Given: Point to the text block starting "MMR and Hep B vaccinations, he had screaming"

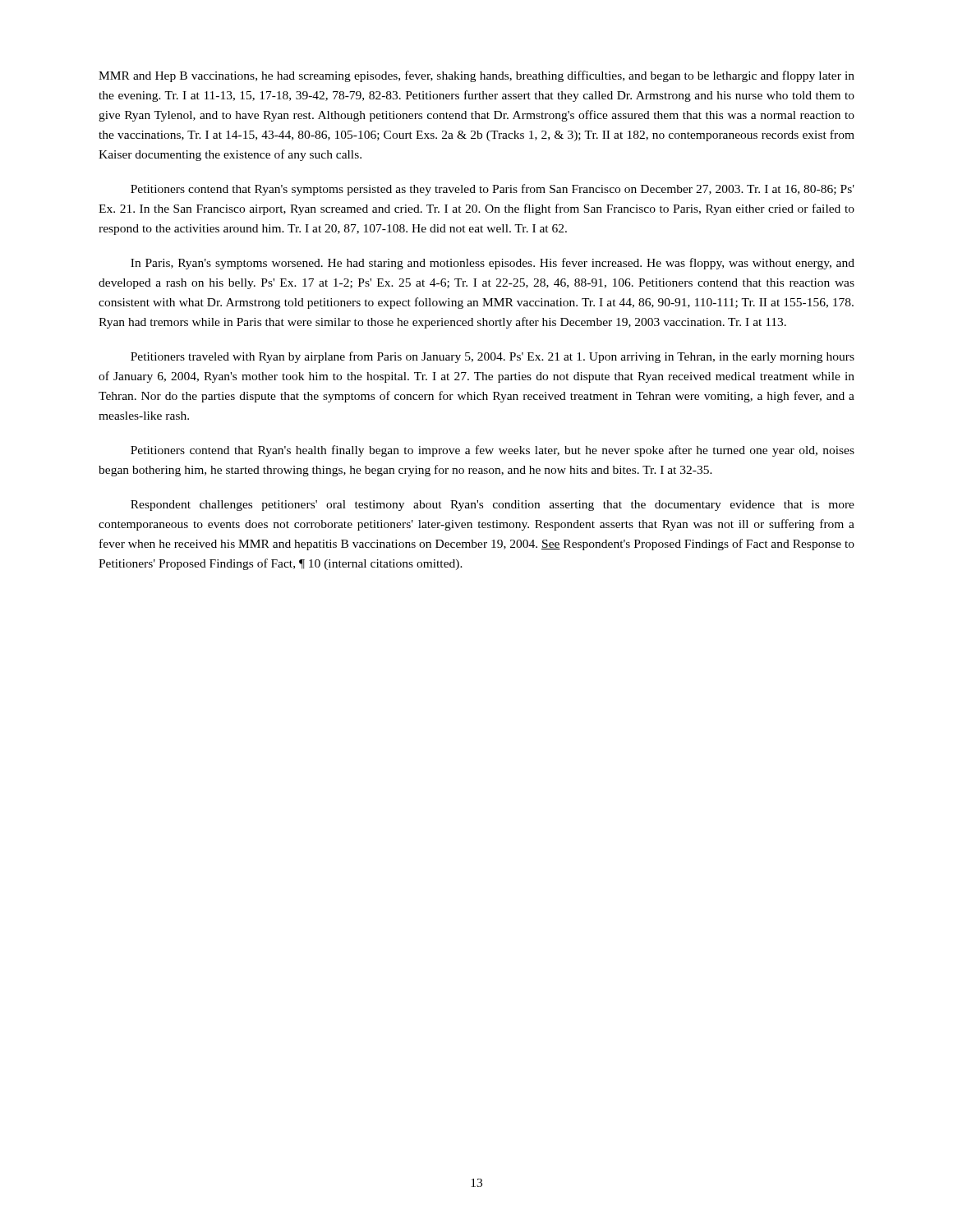Looking at the screenshot, I should click(x=476, y=115).
